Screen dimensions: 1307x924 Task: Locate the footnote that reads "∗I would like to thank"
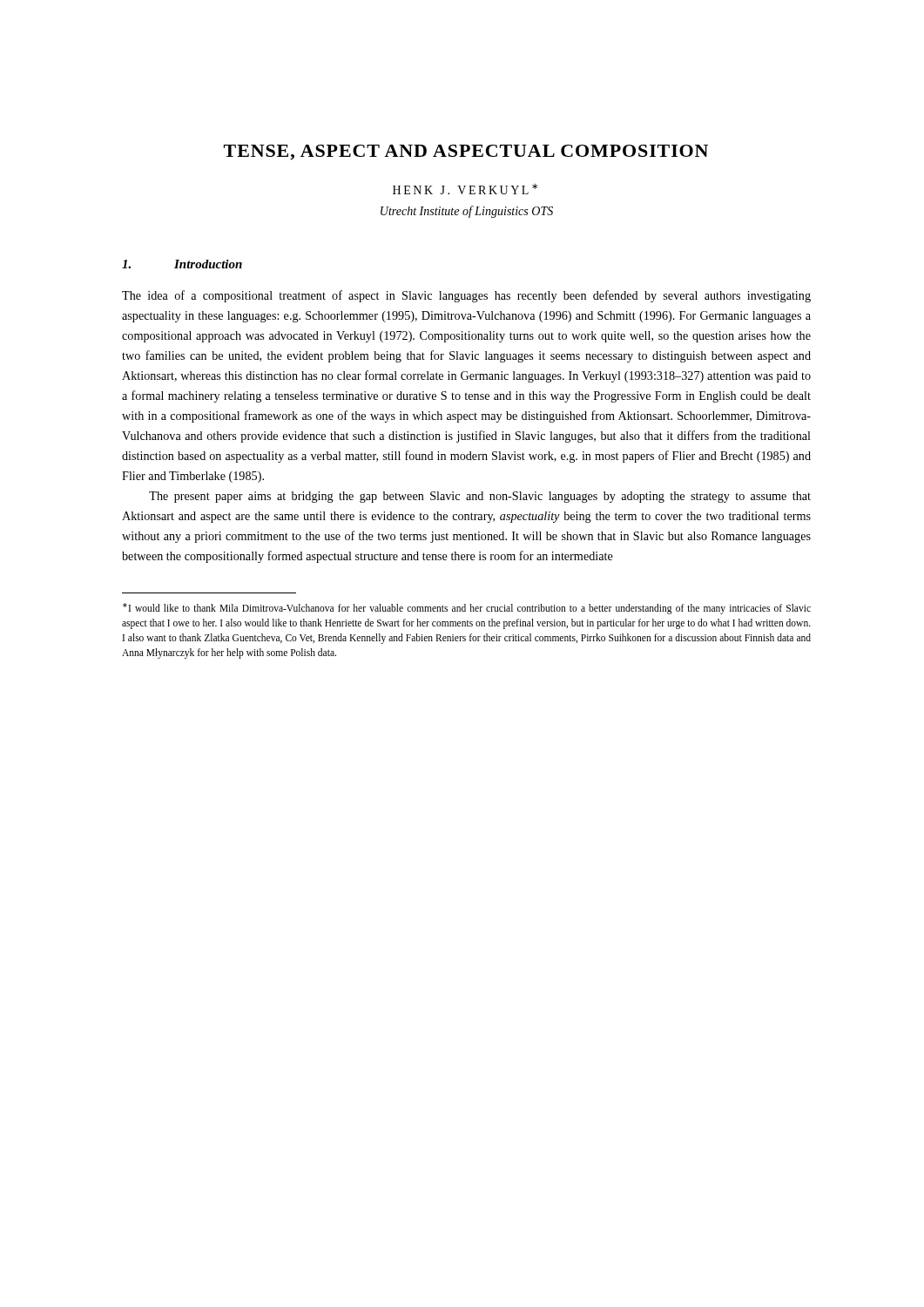[466, 630]
